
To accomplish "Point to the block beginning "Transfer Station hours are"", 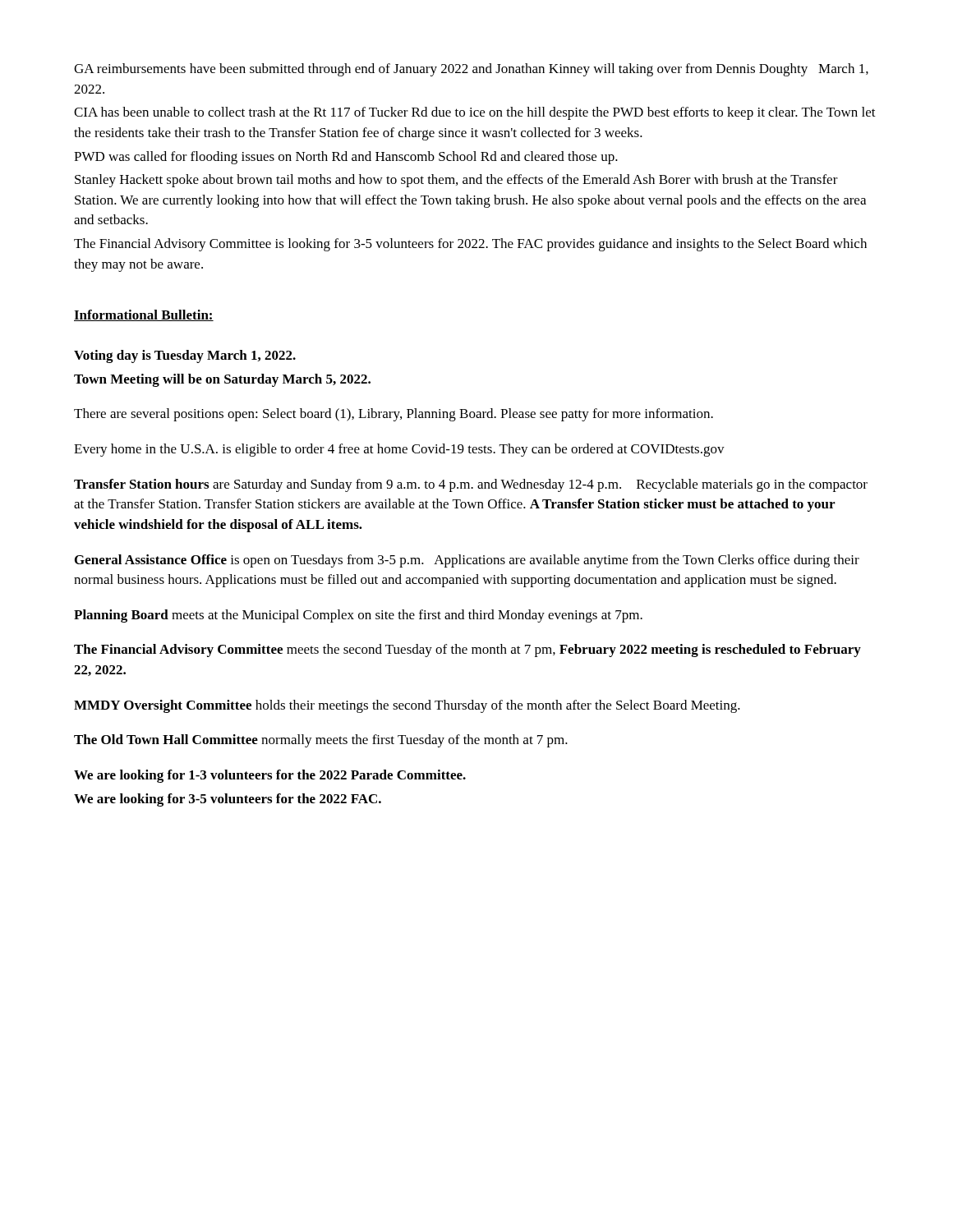I will (476, 505).
